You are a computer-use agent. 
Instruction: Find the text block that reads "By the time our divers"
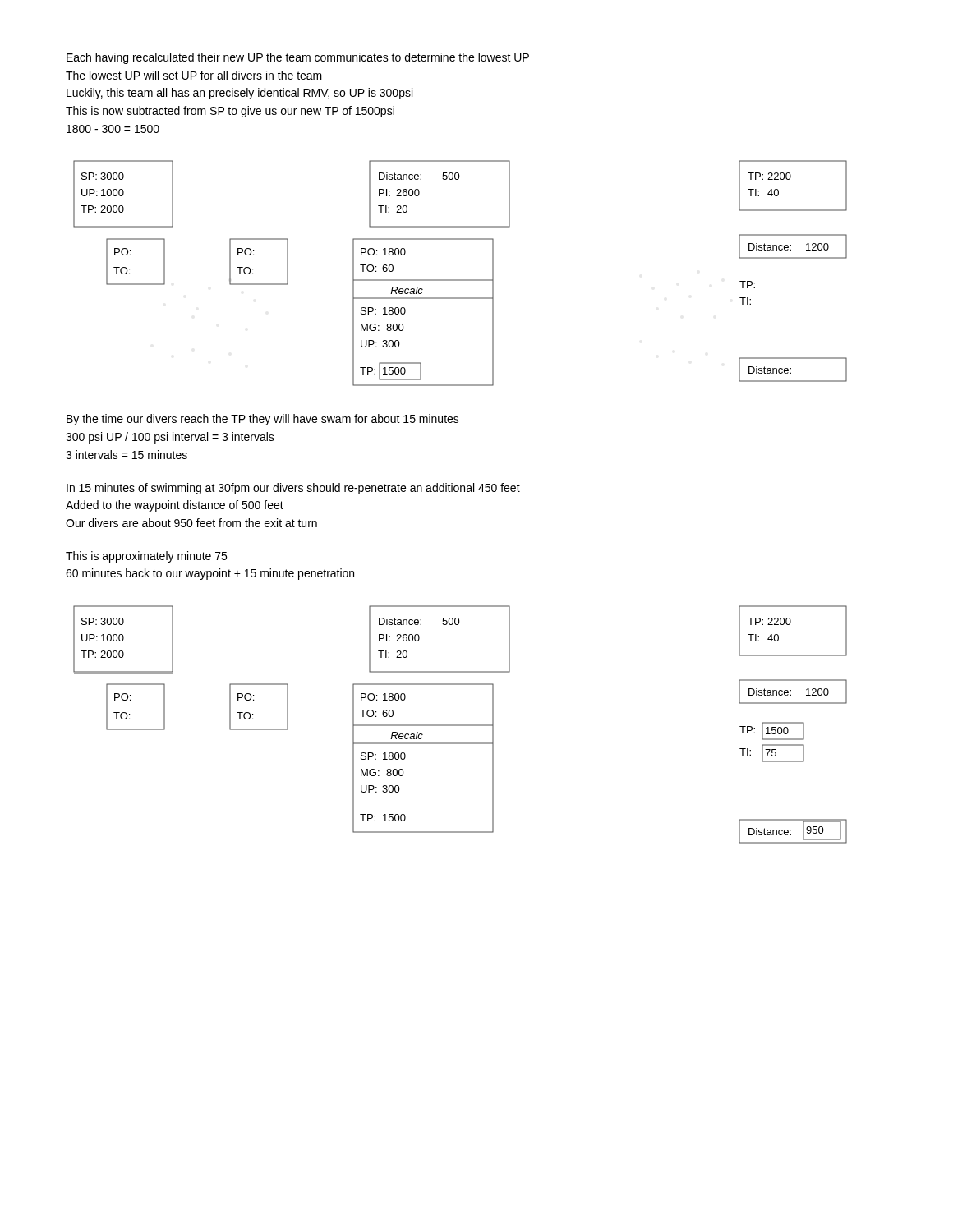click(262, 437)
